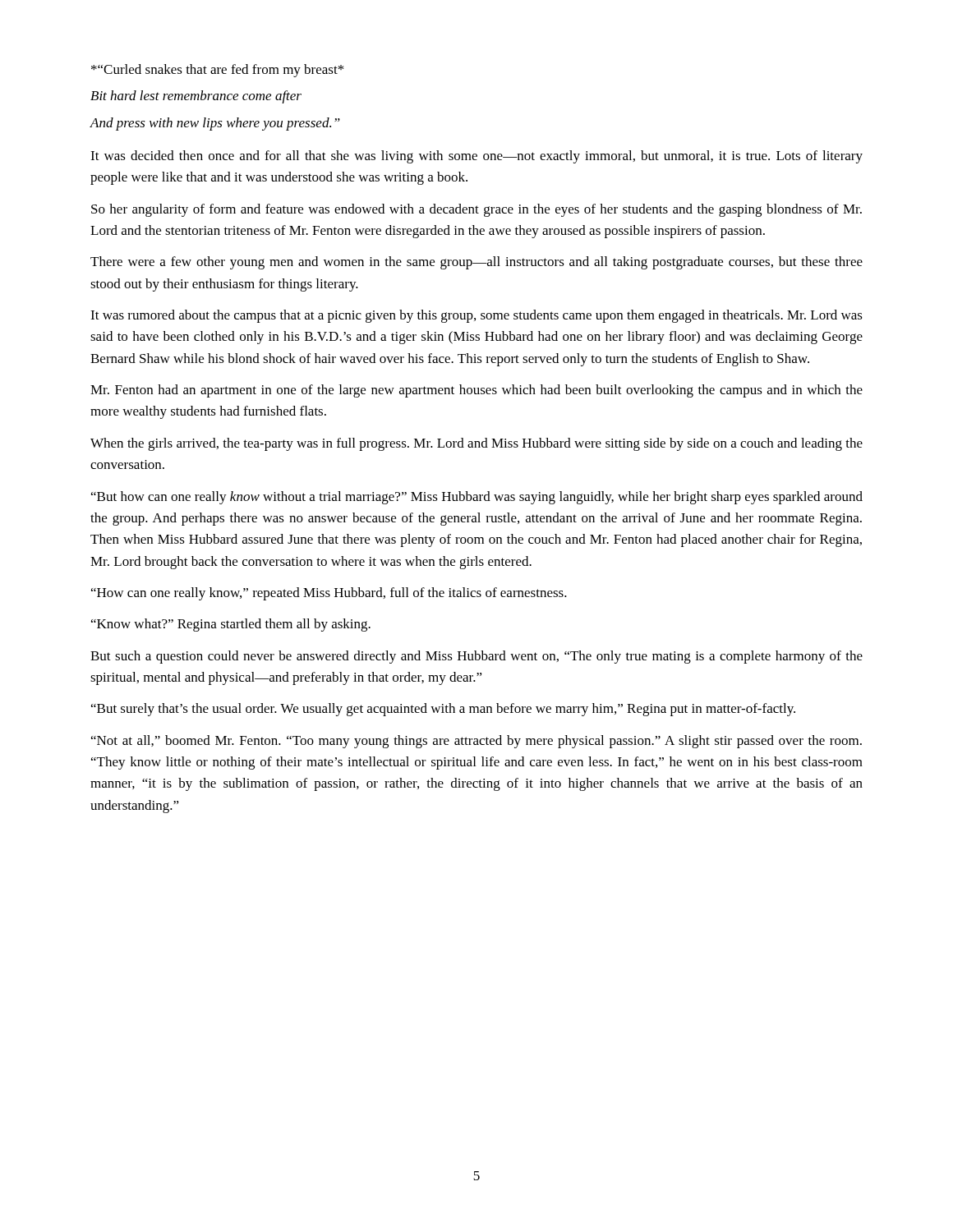Viewport: 953px width, 1232px height.
Task: Click on the text block containing "“But surely that’s the"
Action: tap(476, 709)
